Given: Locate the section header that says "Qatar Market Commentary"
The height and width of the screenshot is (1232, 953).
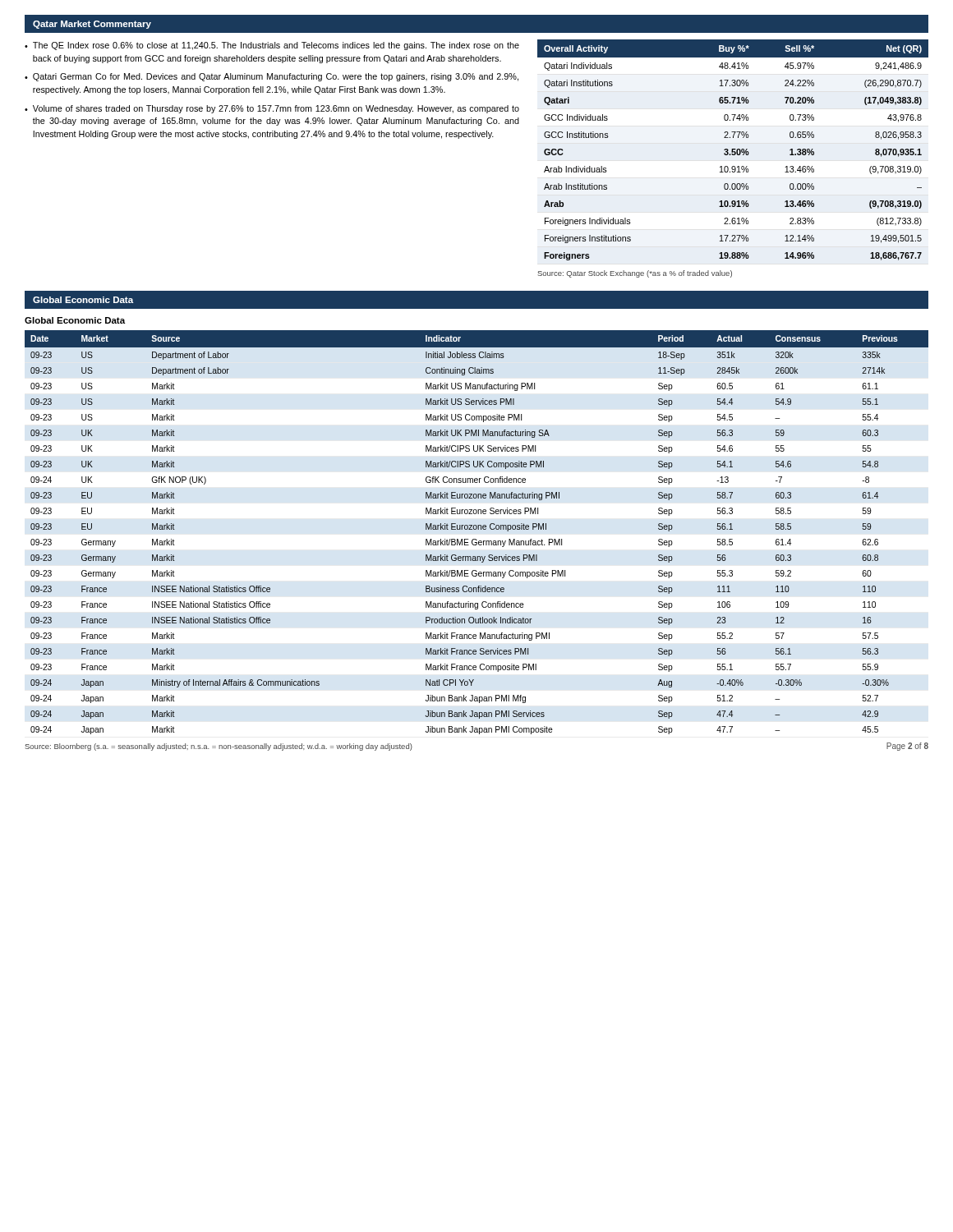Looking at the screenshot, I should 92,24.
